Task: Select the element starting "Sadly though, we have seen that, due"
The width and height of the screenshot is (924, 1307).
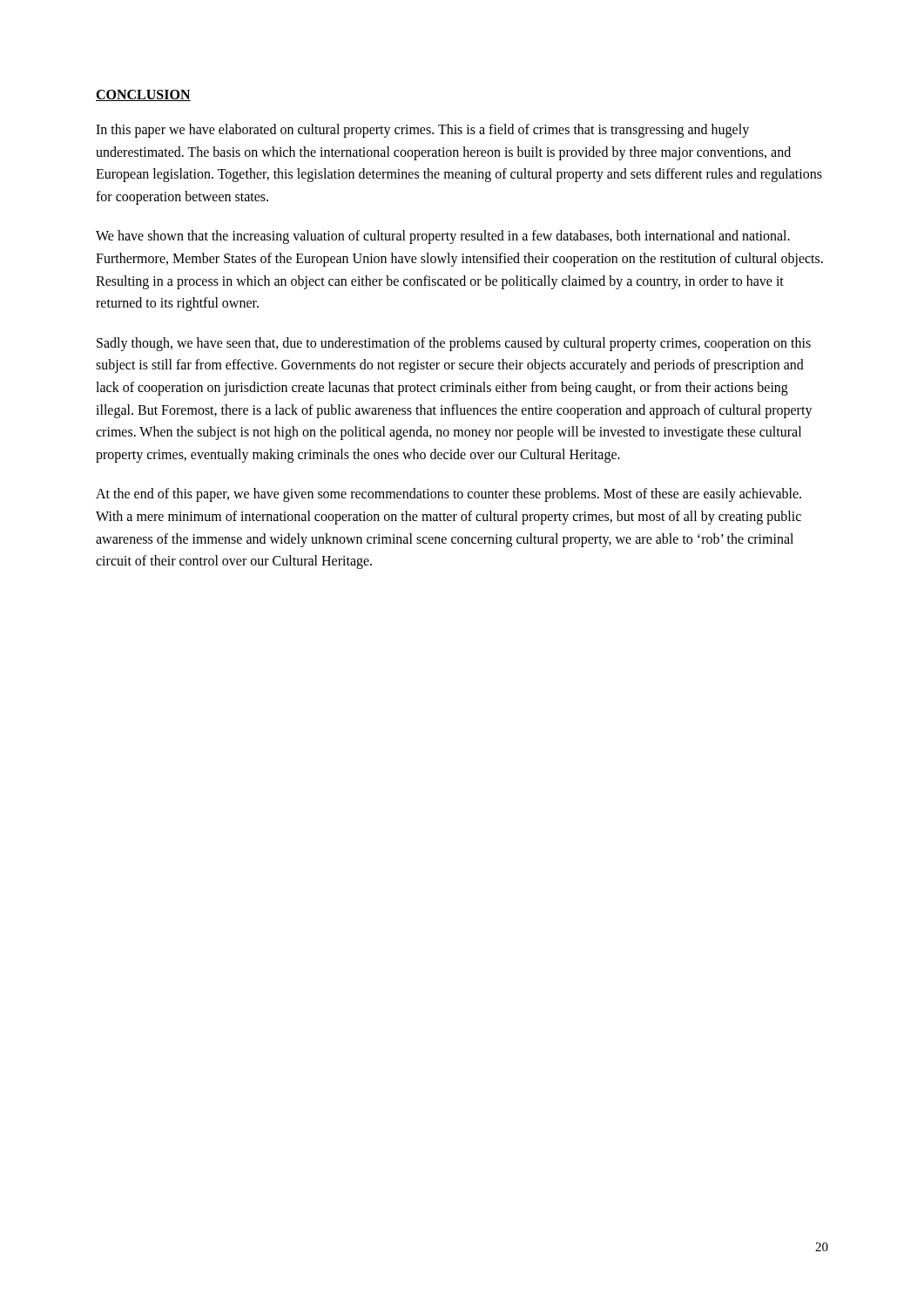Action: pos(454,398)
